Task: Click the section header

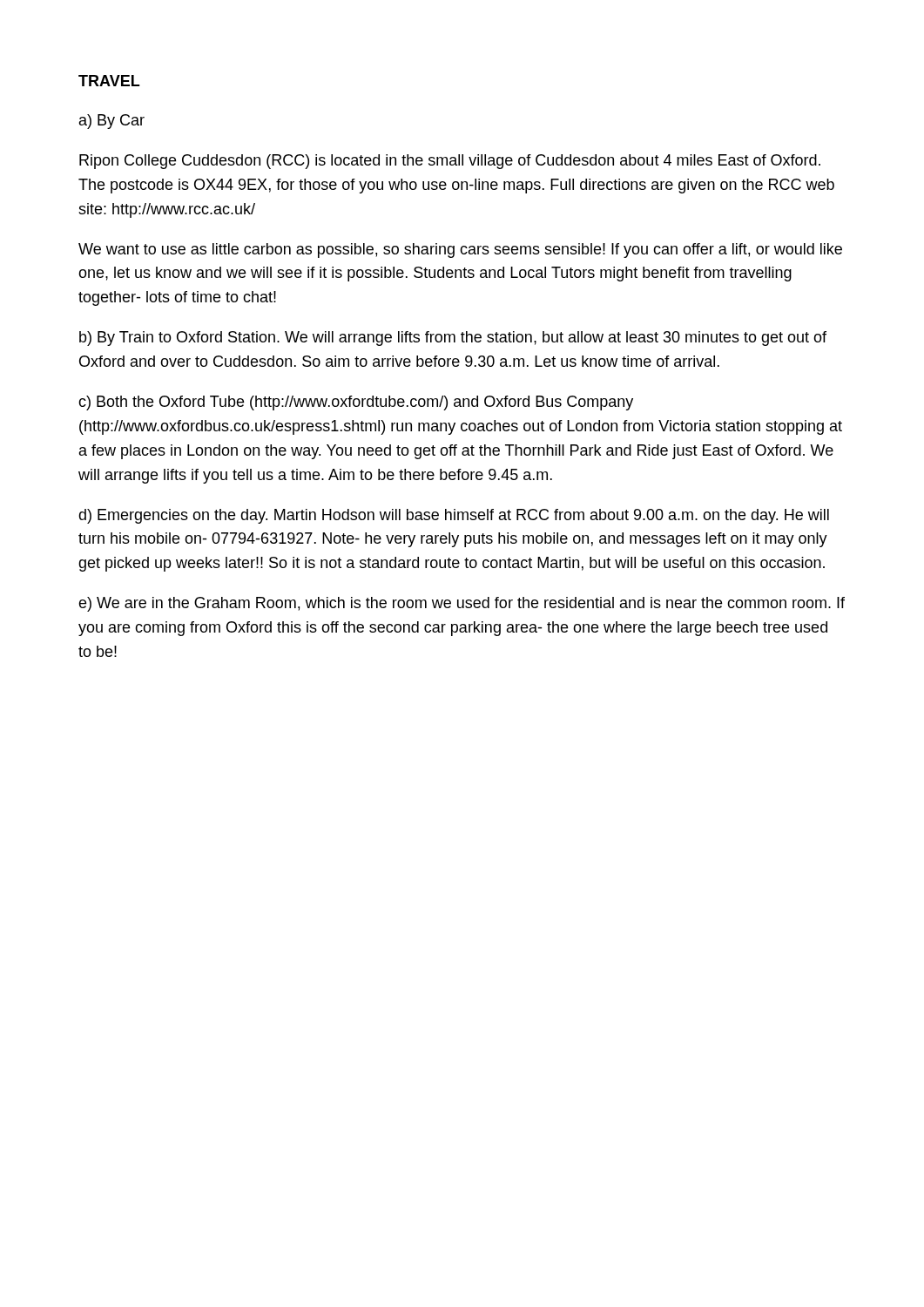Action: click(x=109, y=81)
